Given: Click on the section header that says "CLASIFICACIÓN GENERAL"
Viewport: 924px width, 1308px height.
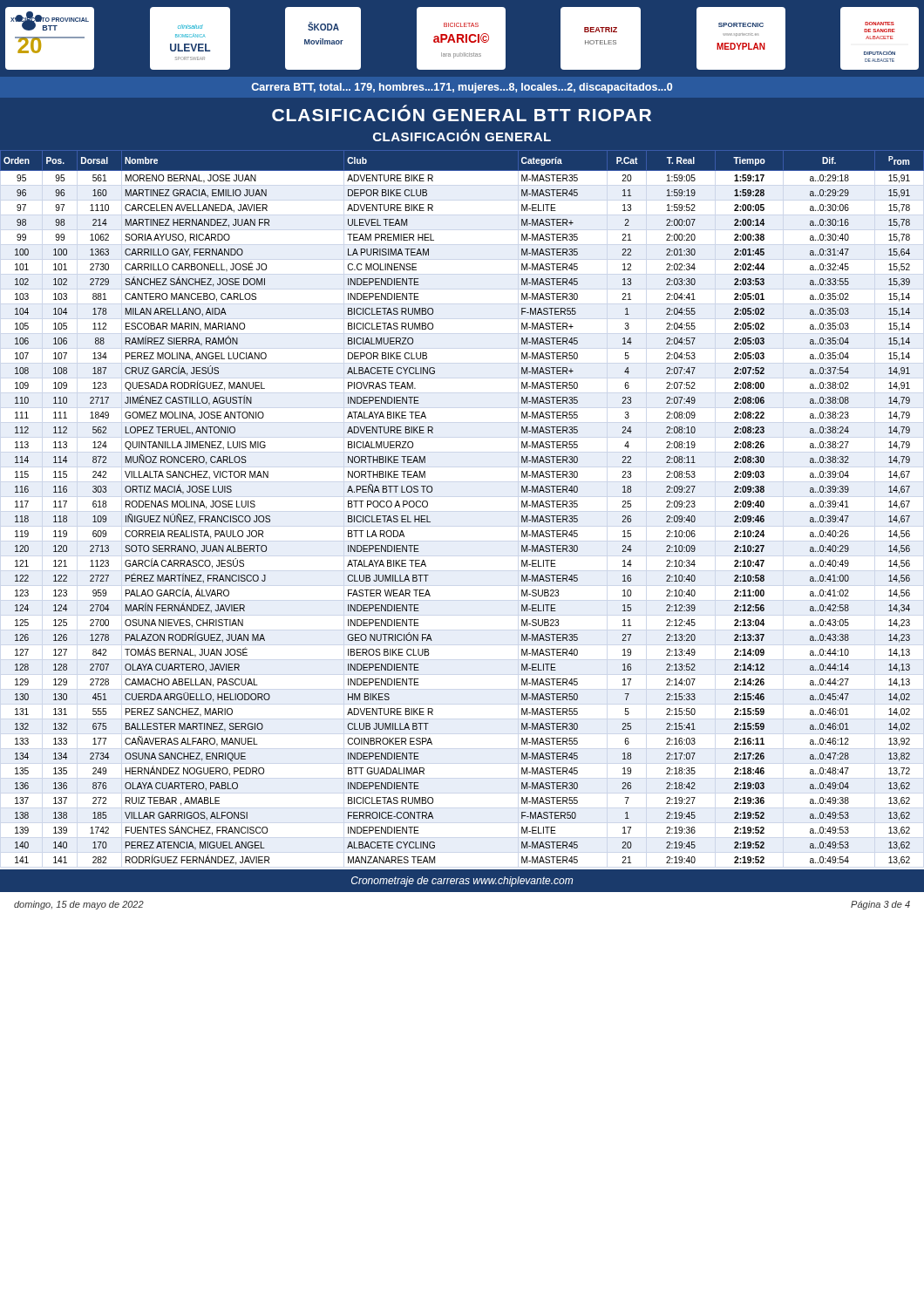Looking at the screenshot, I should click(x=462, y=136).
